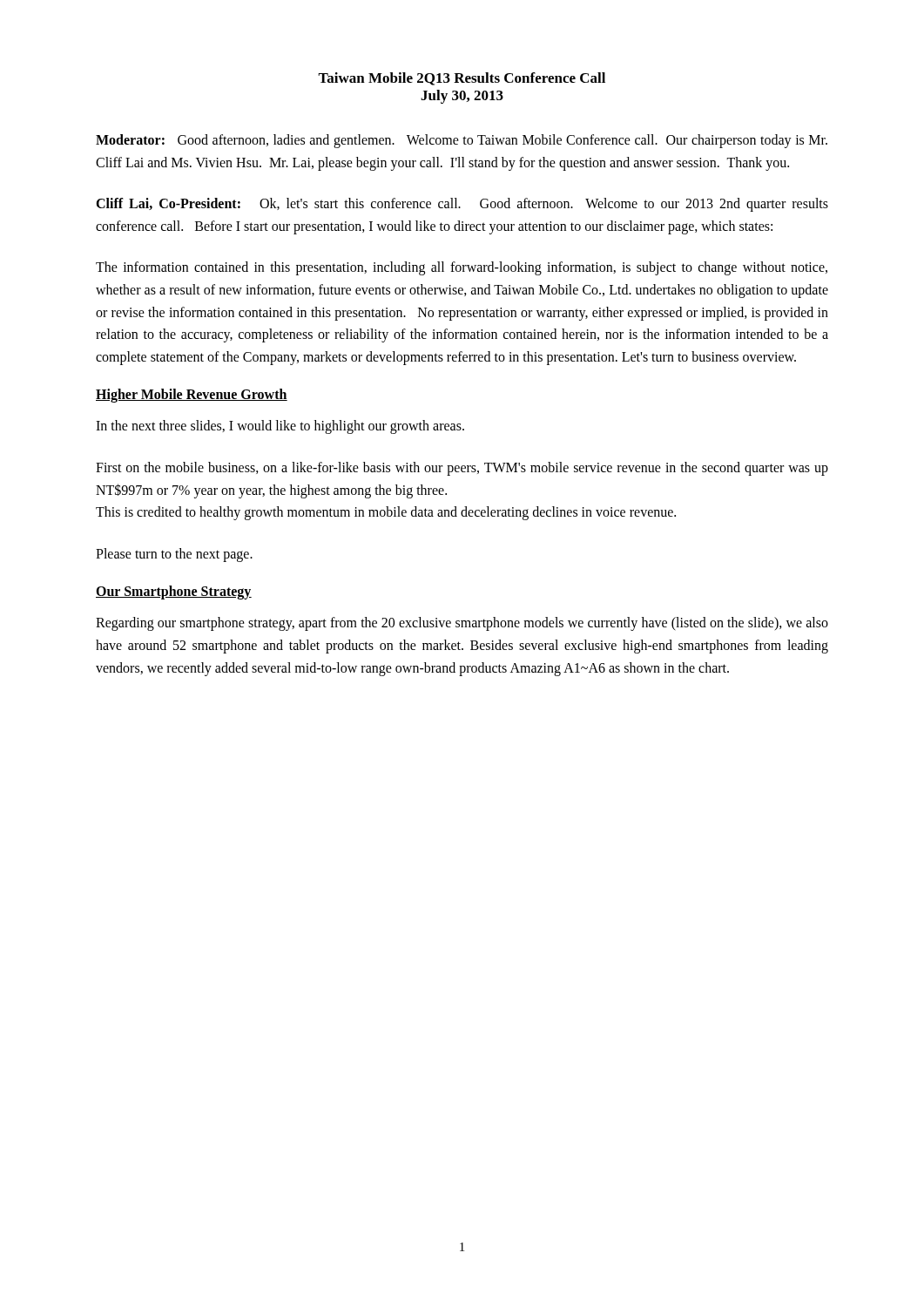Viewport: 924px width, 1307px height.
Task: Click the passage that begins "Cliff Lai, Co-President: Ok, let's start"
Action: (462, 215)
